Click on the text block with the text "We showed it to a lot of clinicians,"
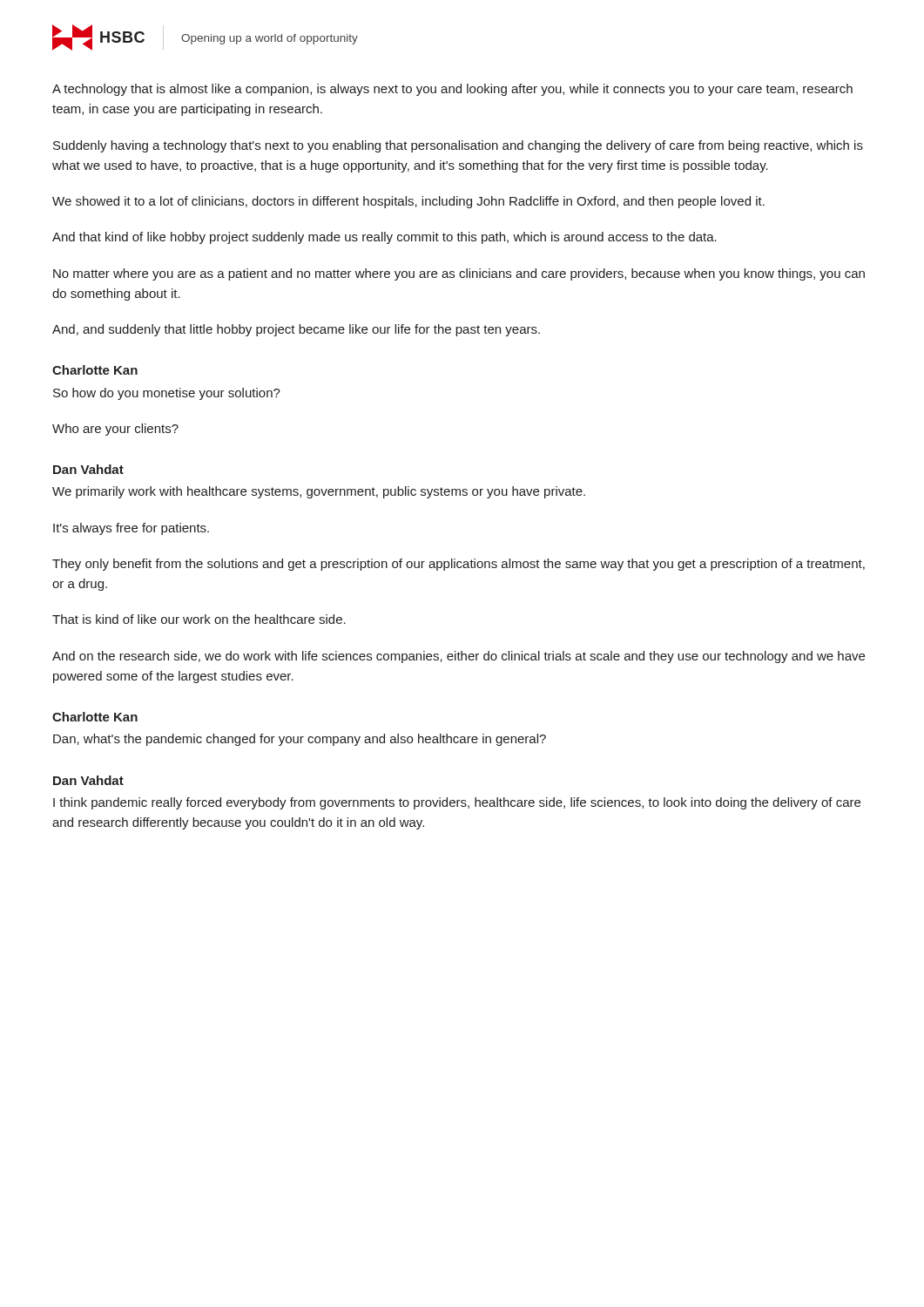The width and height of the screenshot is (924, 1307). click(409, 201)
